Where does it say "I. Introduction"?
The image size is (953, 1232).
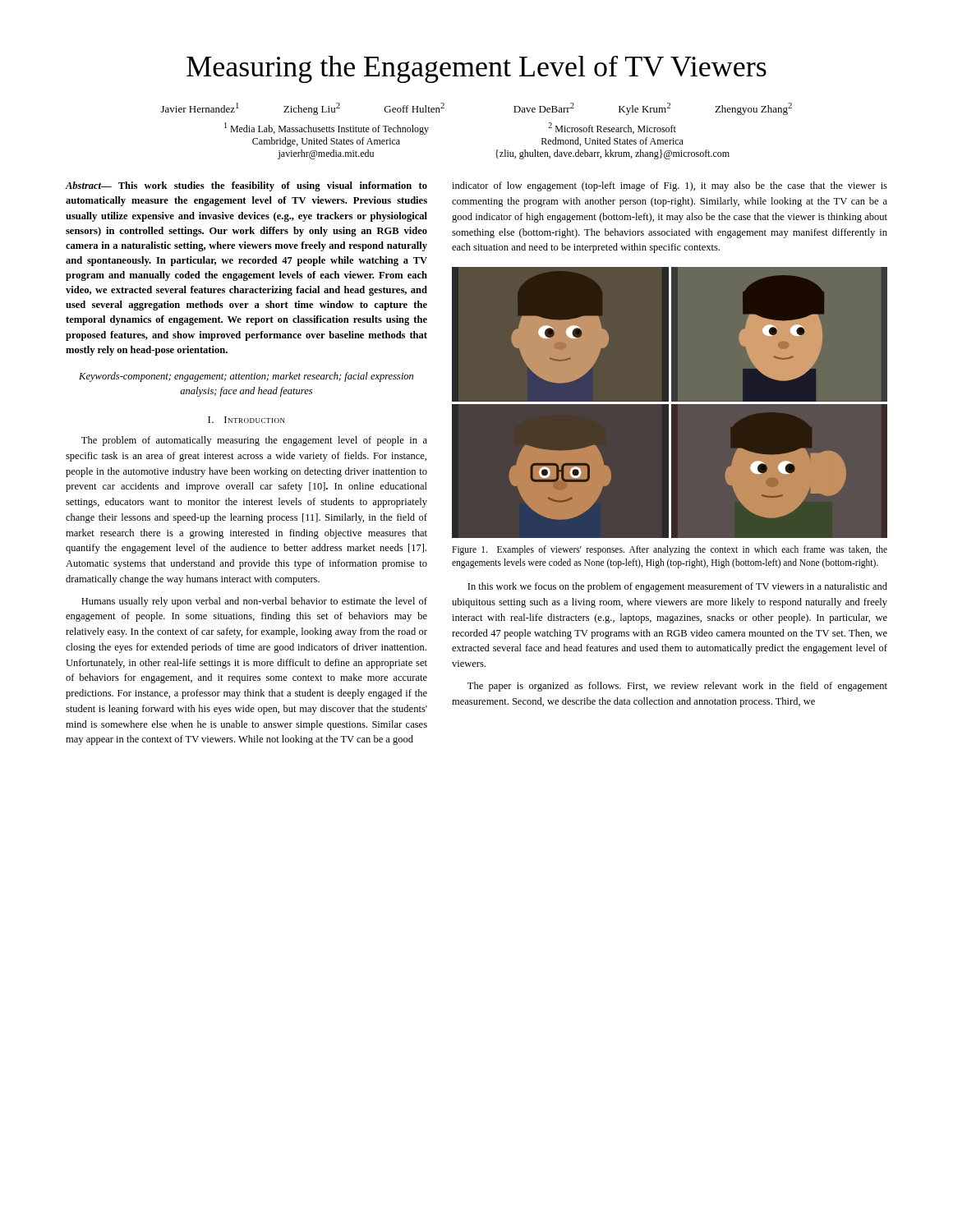pyautogui.click(x=246, y=419)
